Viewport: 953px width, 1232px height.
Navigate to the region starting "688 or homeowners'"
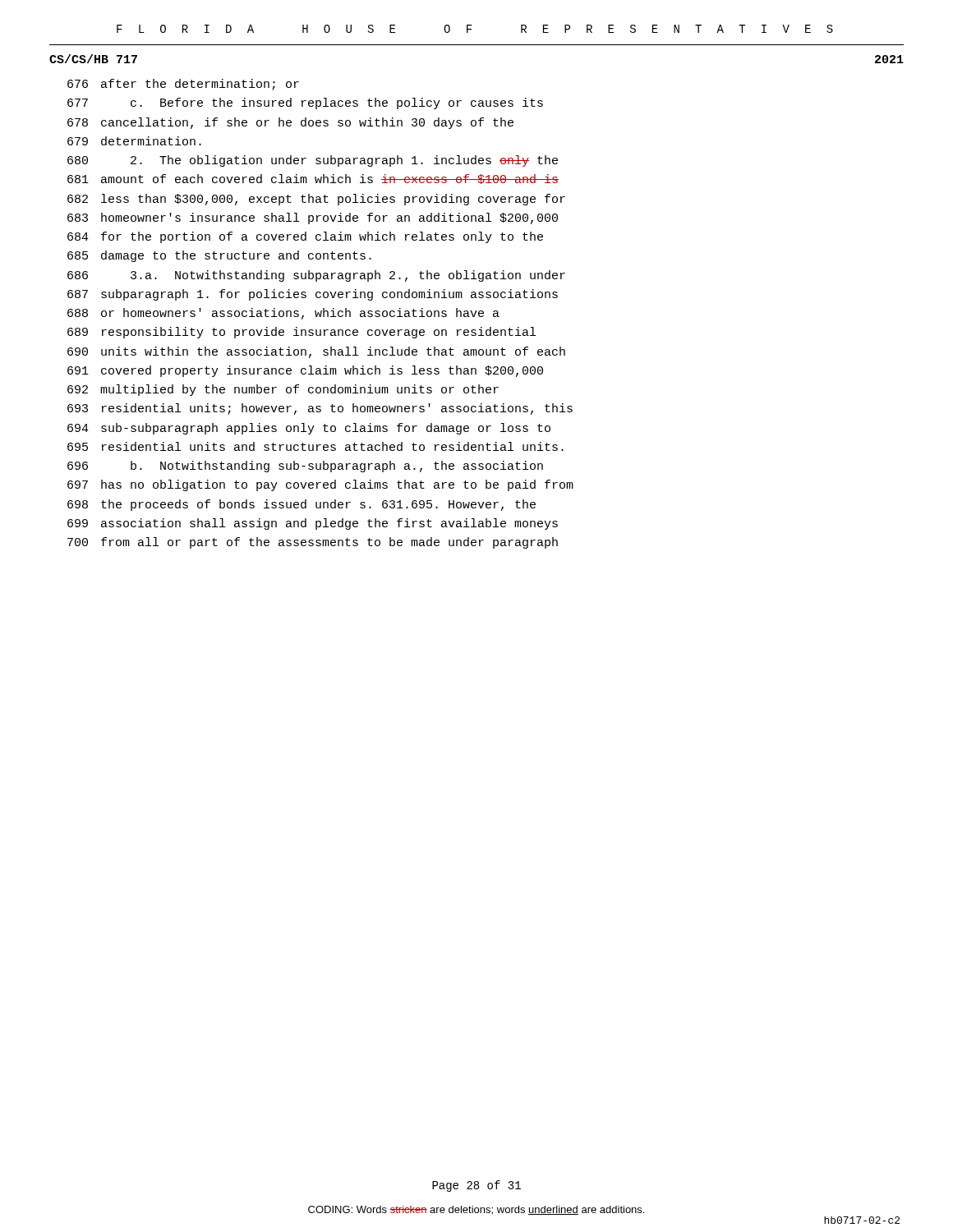click(x=476, y=314)
